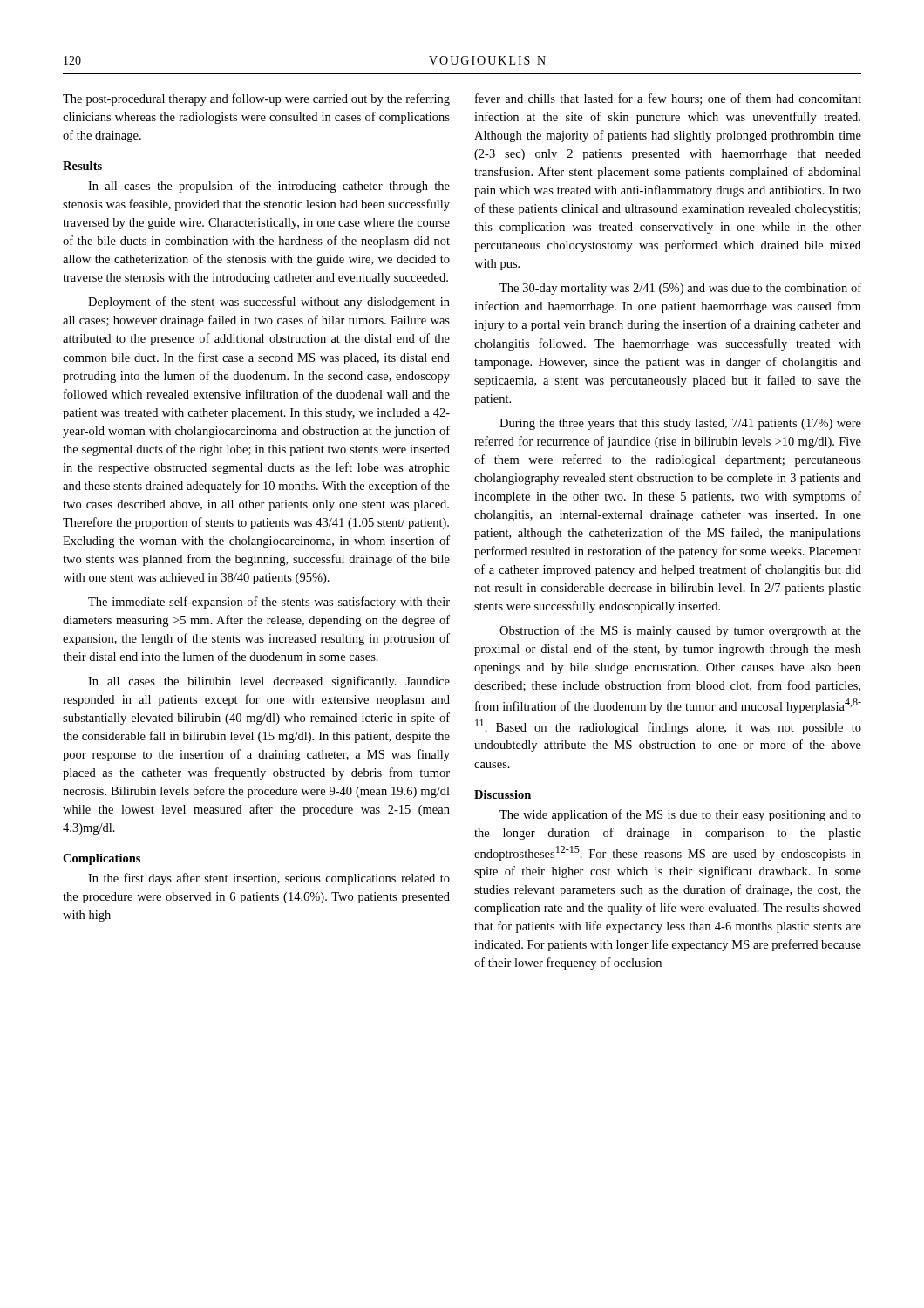Locate the element starting "The post-procedural therapy and follow-up"
Screen dimensions: 1308x924
click(x=256, y=118)
